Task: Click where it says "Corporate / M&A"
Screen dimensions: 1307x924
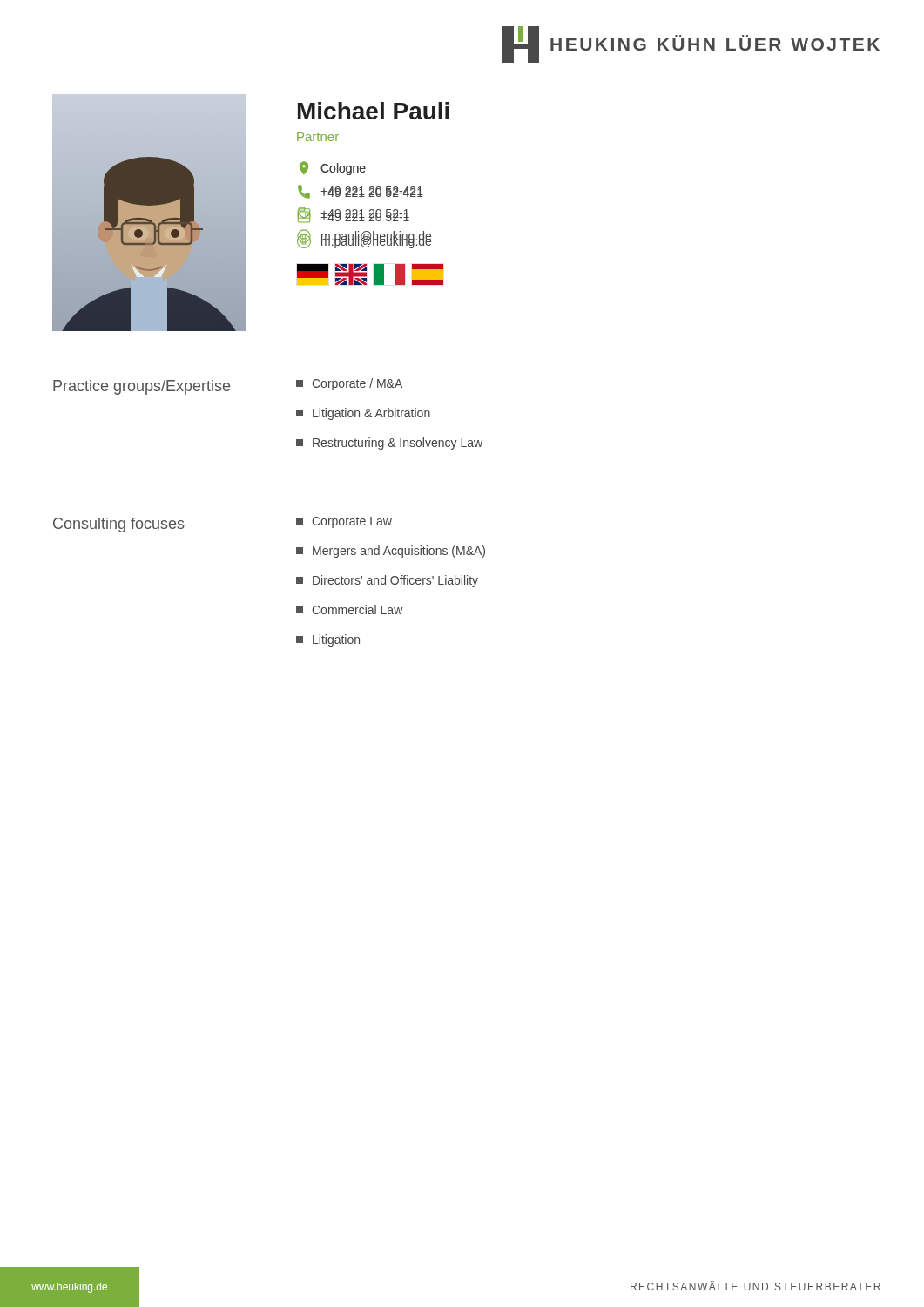Action: (x=349, y=383)
